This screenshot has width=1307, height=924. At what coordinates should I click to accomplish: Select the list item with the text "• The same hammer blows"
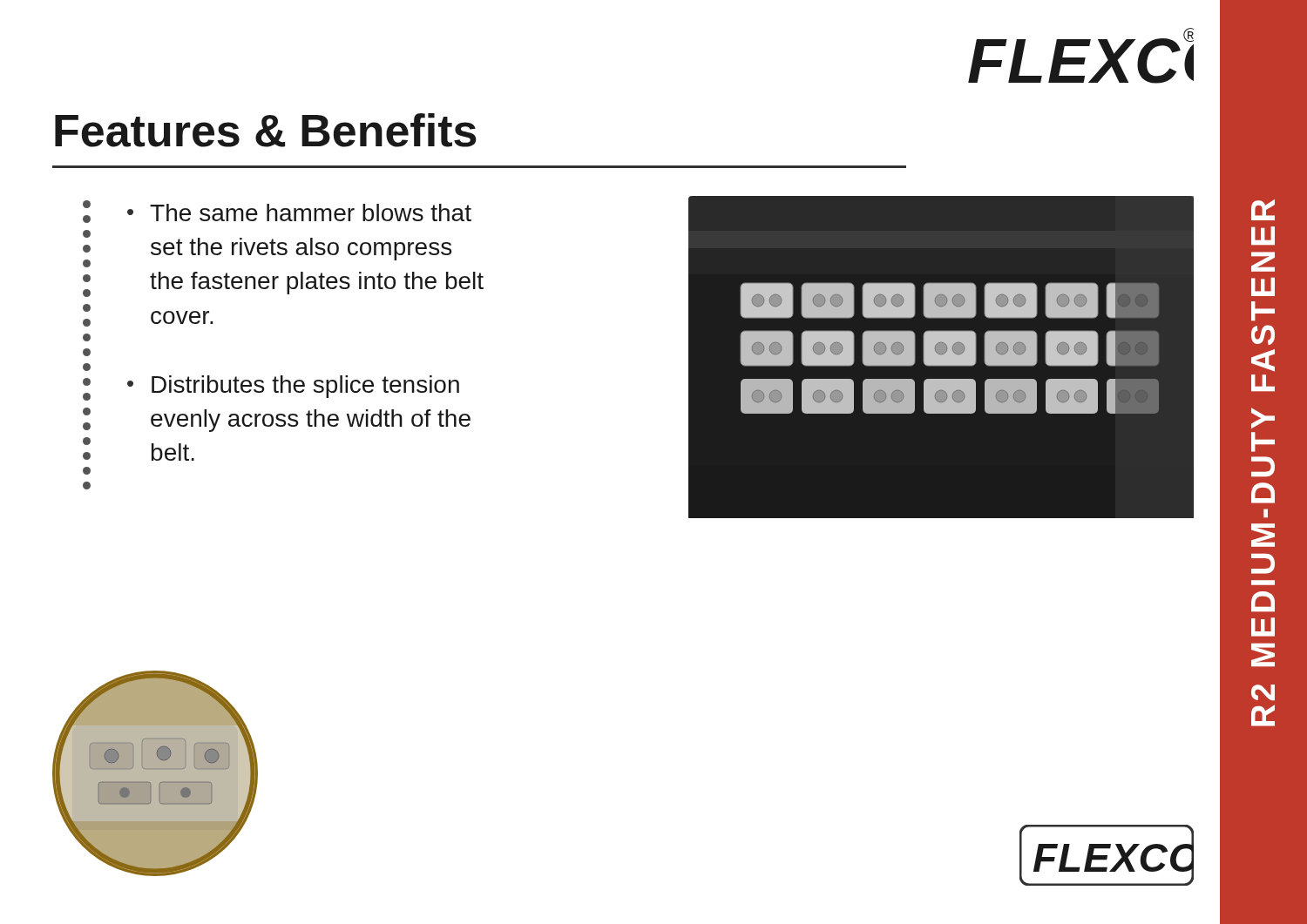309,264
